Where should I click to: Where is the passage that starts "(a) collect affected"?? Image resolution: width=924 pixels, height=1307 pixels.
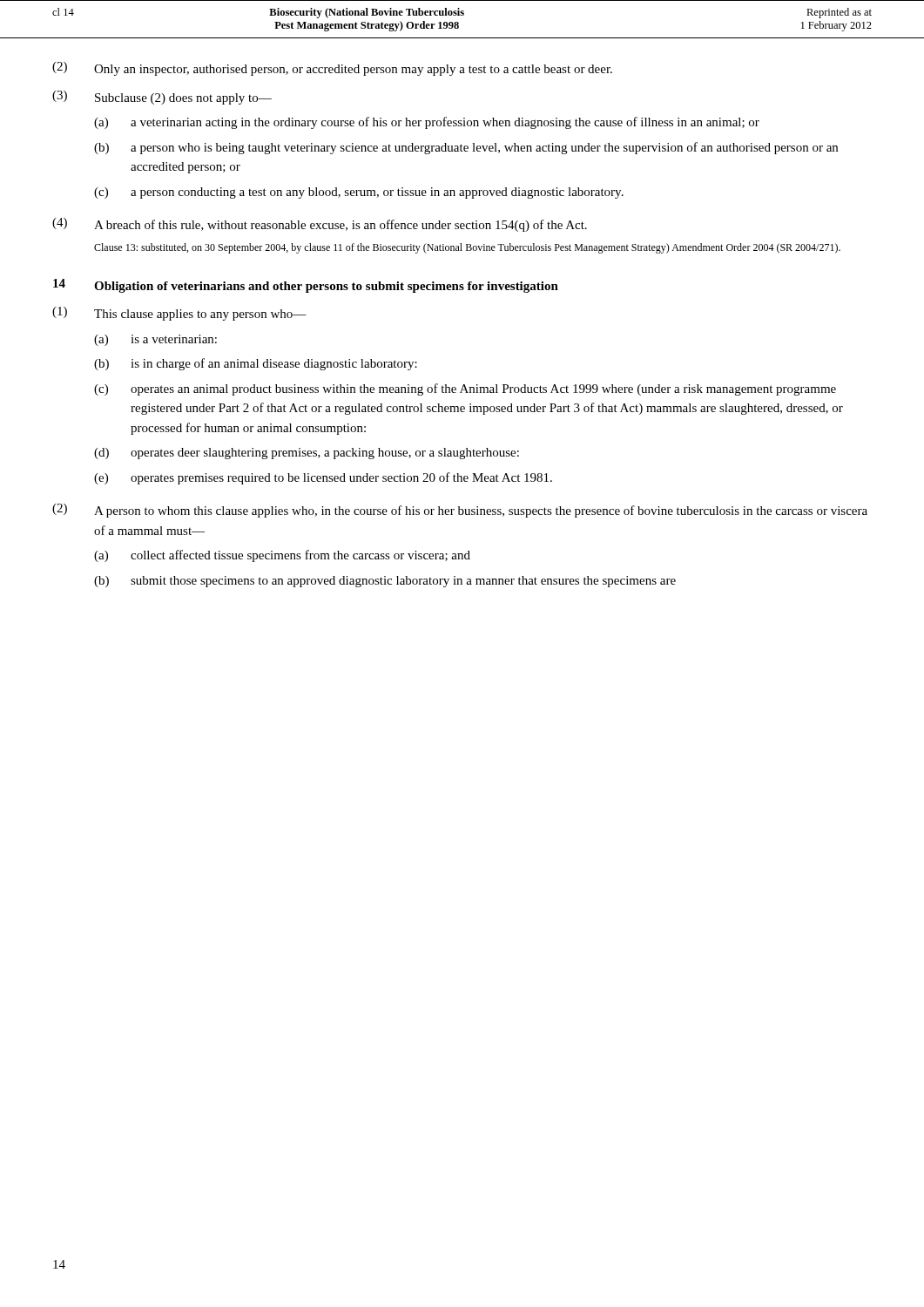coord(282,556)
